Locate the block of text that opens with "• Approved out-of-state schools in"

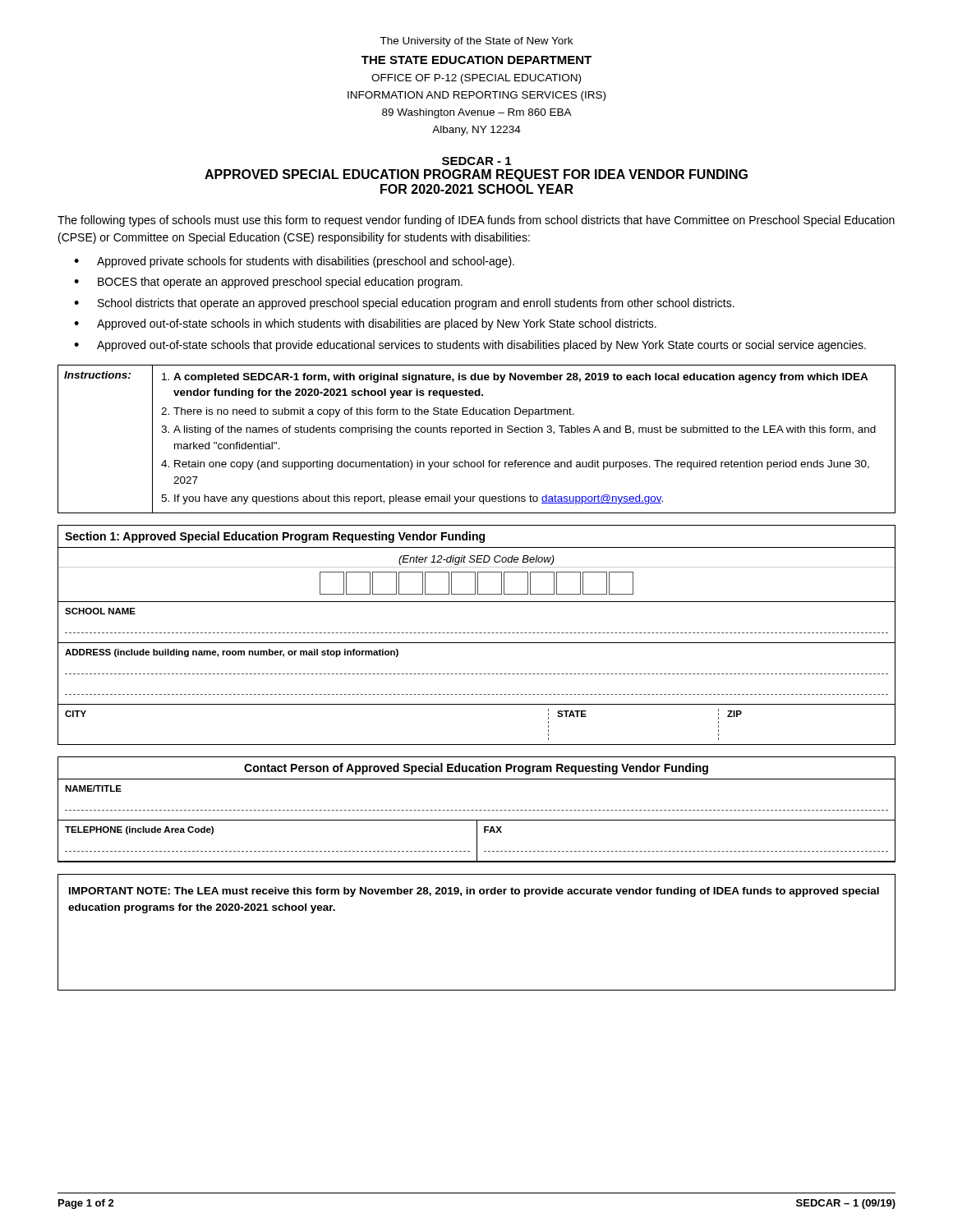point(485,325)
